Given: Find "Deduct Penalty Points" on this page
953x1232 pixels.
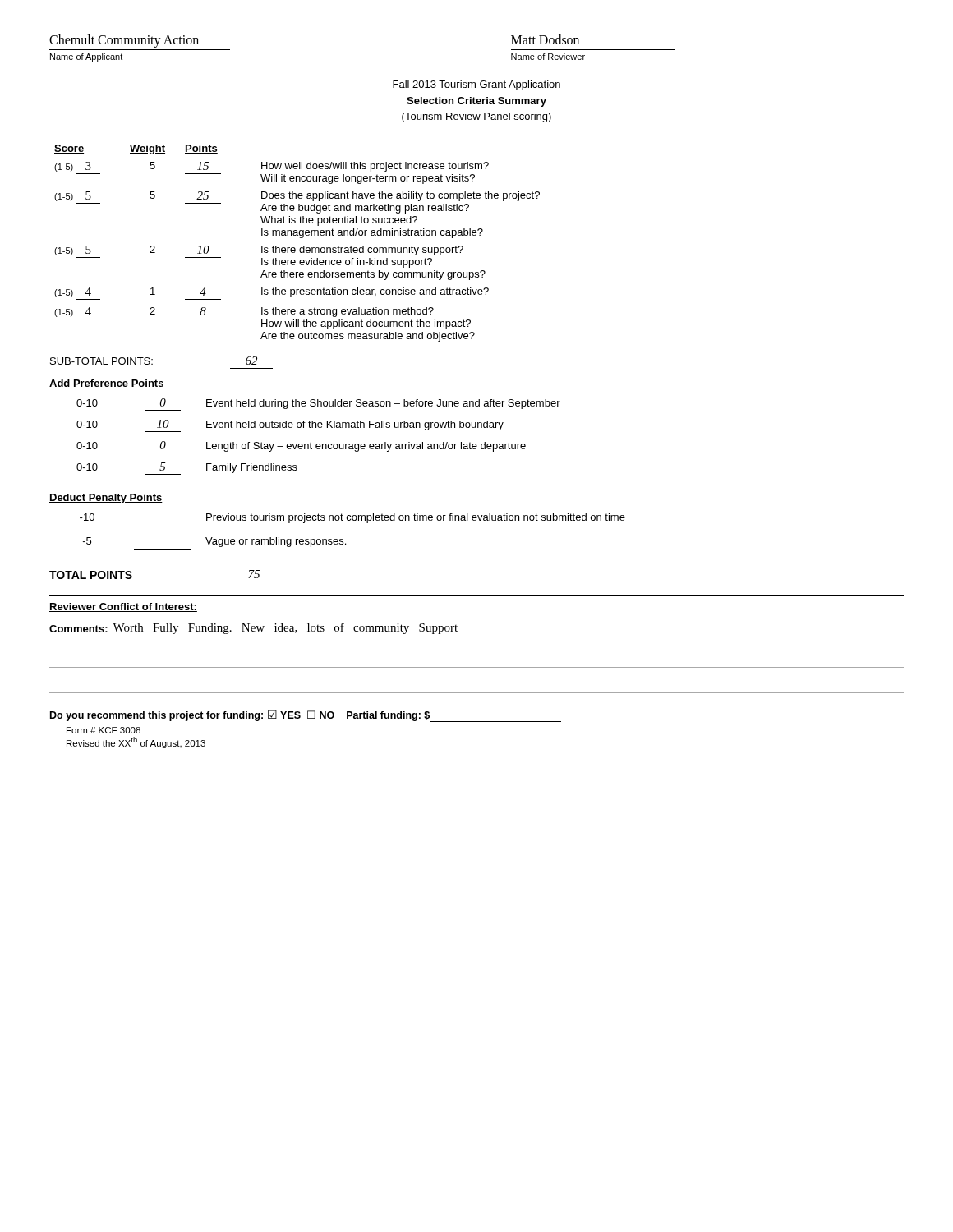Looking at the screenshot, I should click(x=106, y=497).
